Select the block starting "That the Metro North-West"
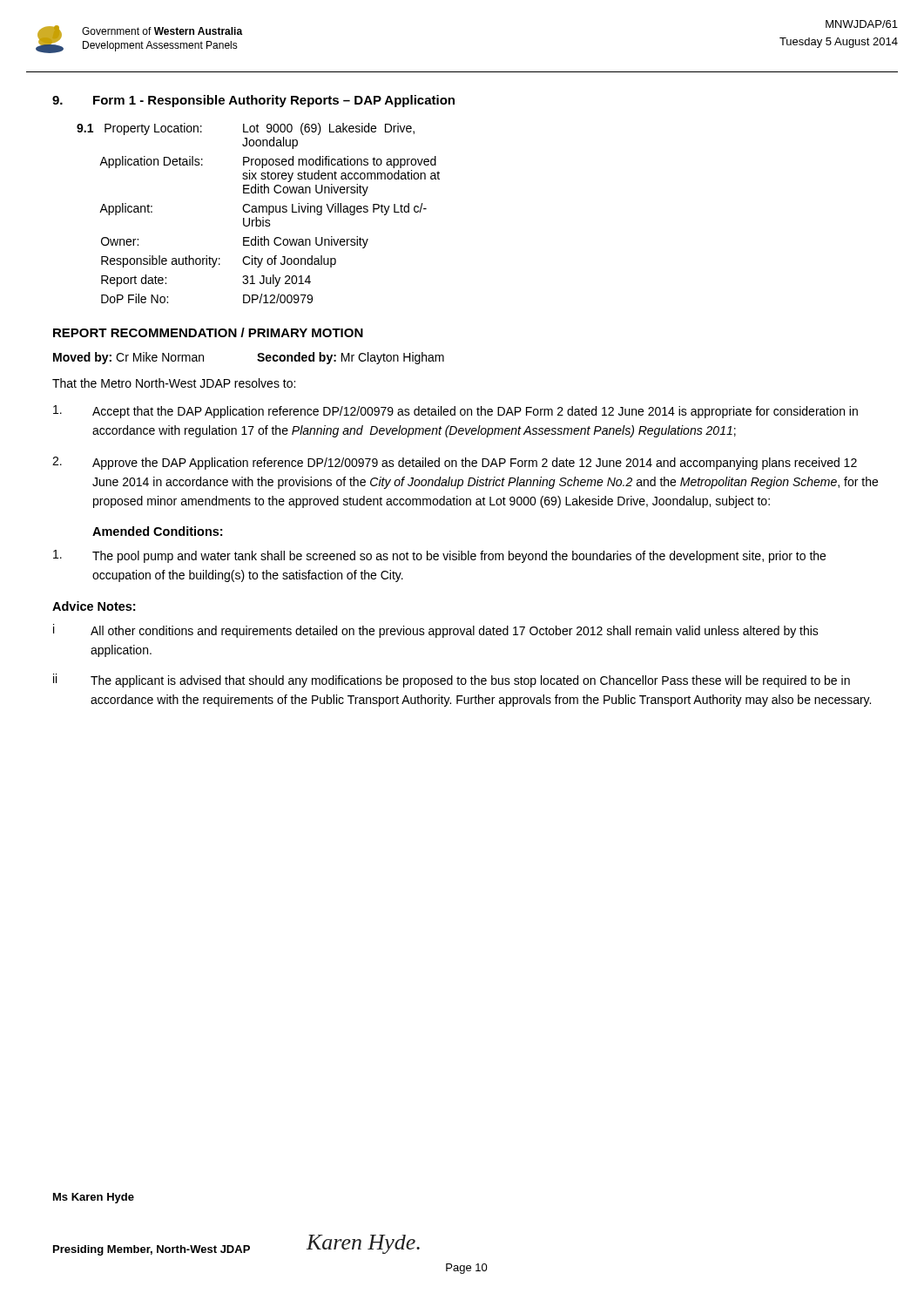Screen dimensions: 1307x924 click(174, 383)
